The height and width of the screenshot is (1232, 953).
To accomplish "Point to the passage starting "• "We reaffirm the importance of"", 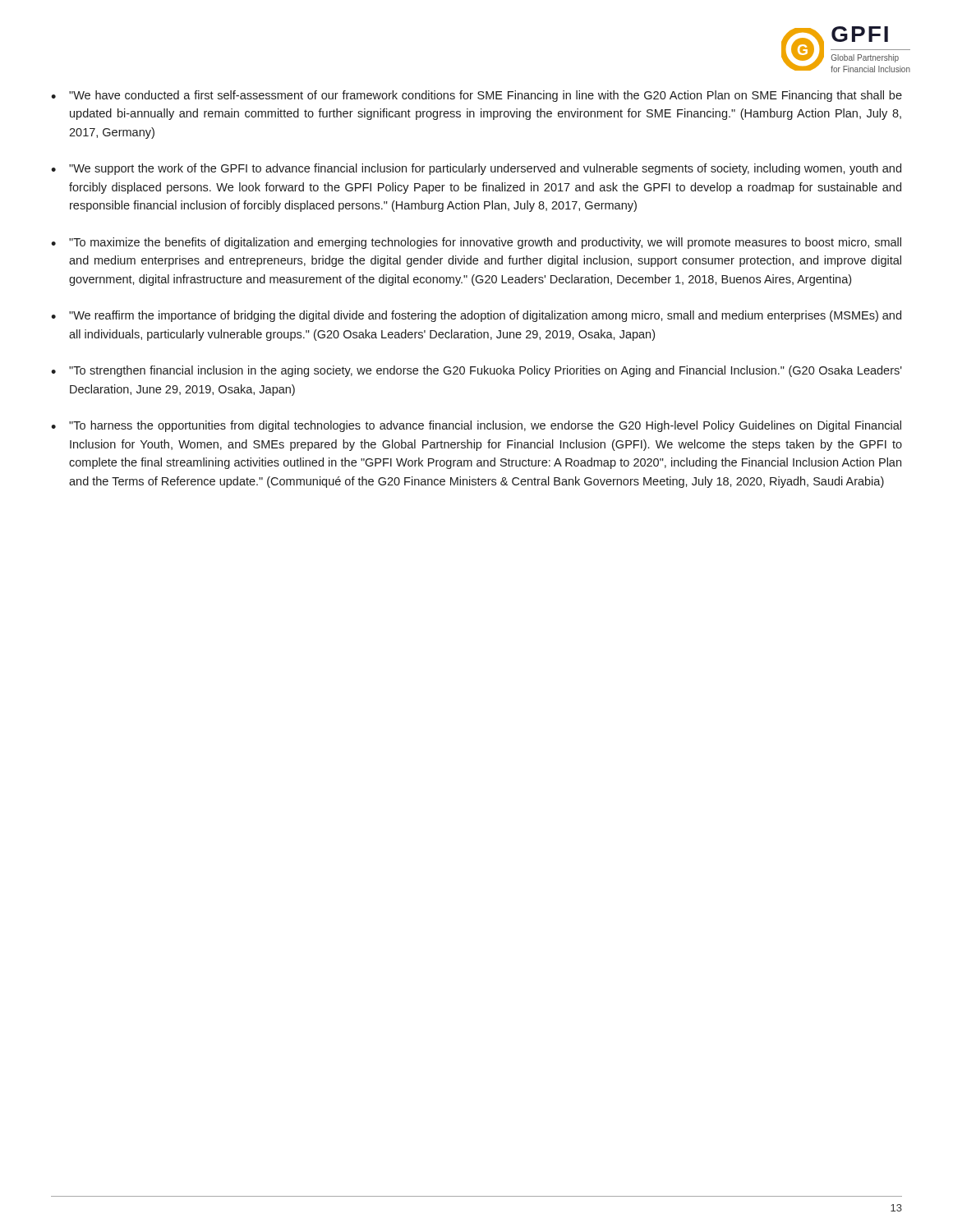I will (476, 325).
